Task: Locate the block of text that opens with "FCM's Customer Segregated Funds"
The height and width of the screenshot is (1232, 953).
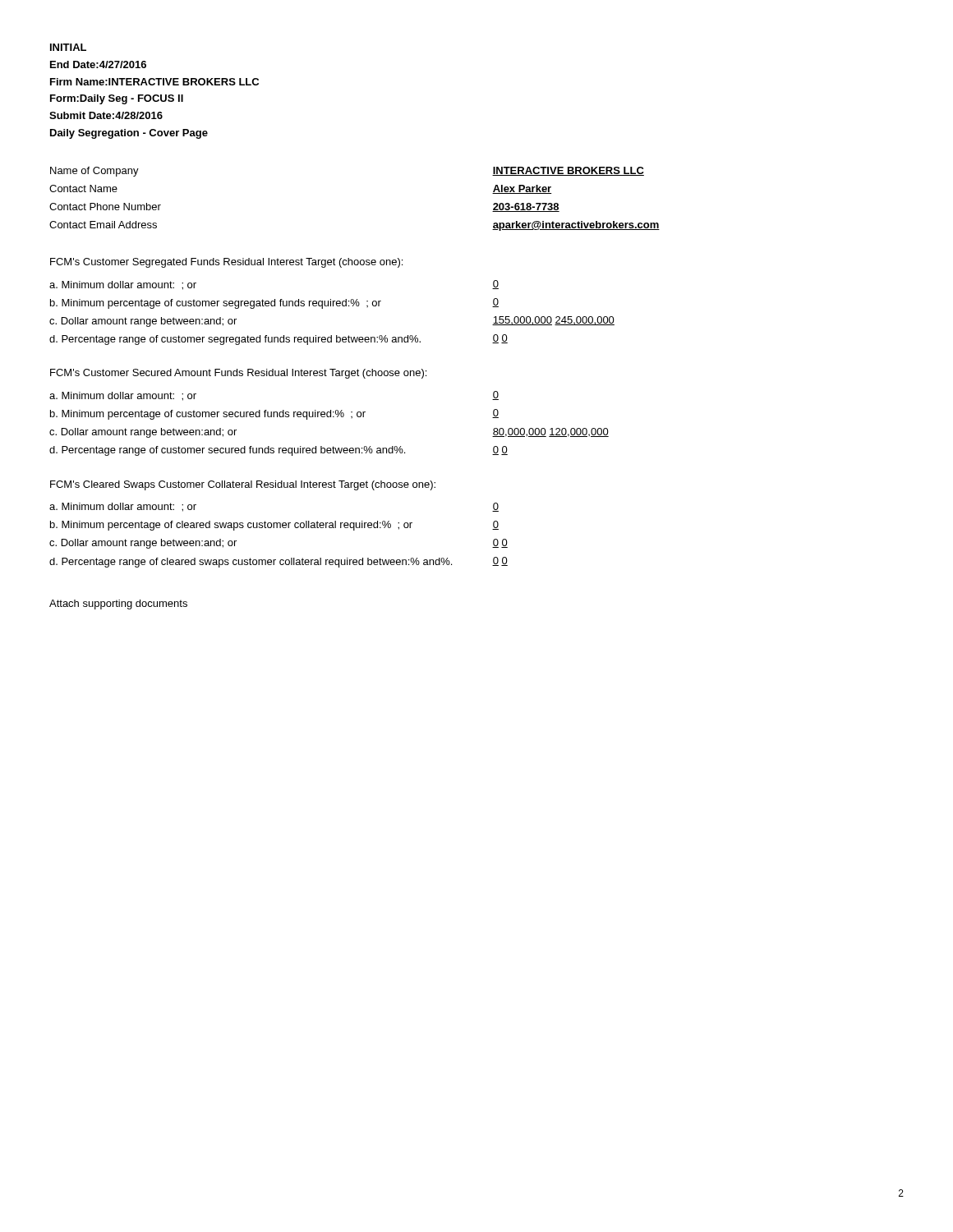Action: point(263,301)
